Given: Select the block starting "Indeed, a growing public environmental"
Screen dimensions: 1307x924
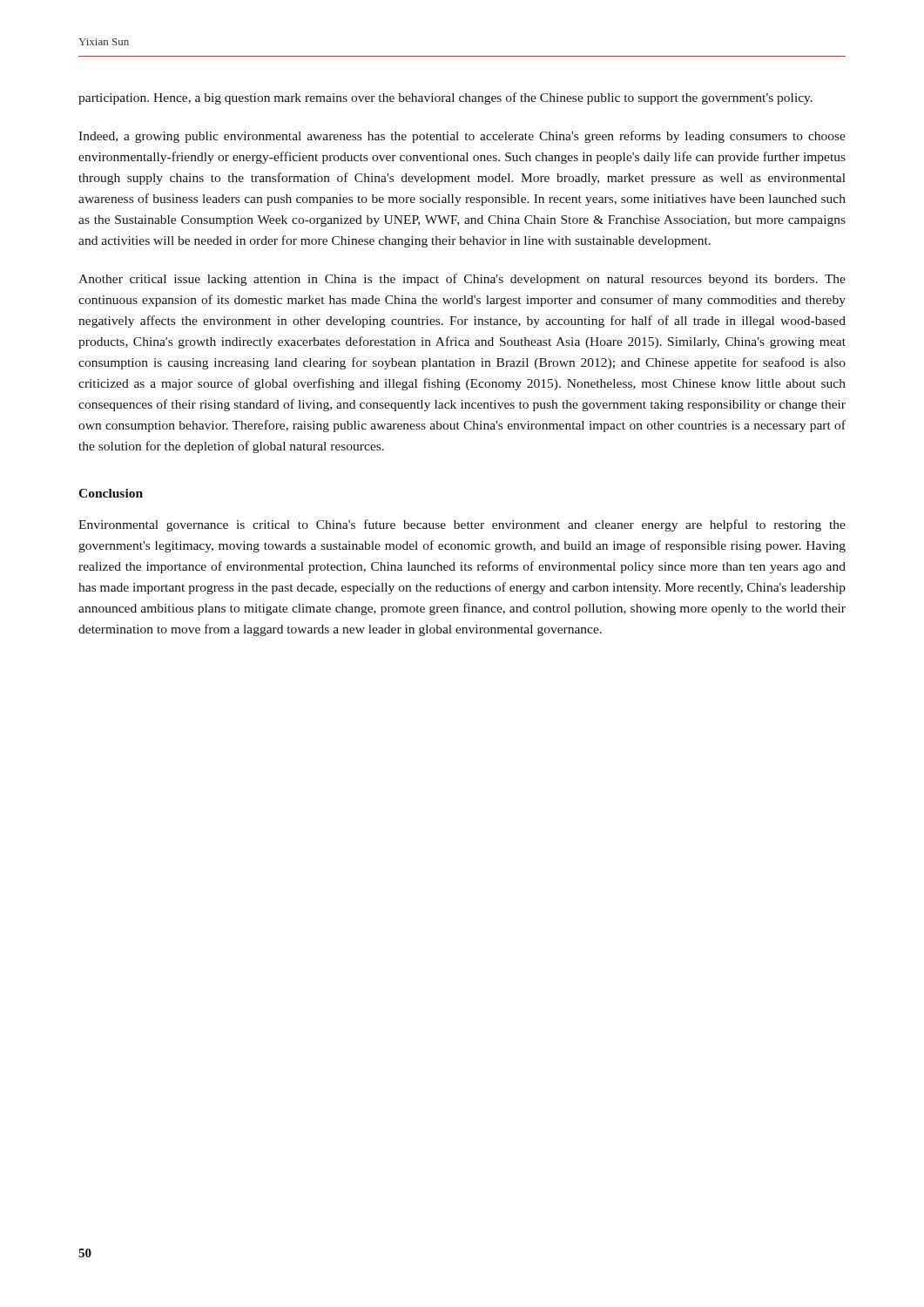Looking at the screenshot, I should 462,188.
